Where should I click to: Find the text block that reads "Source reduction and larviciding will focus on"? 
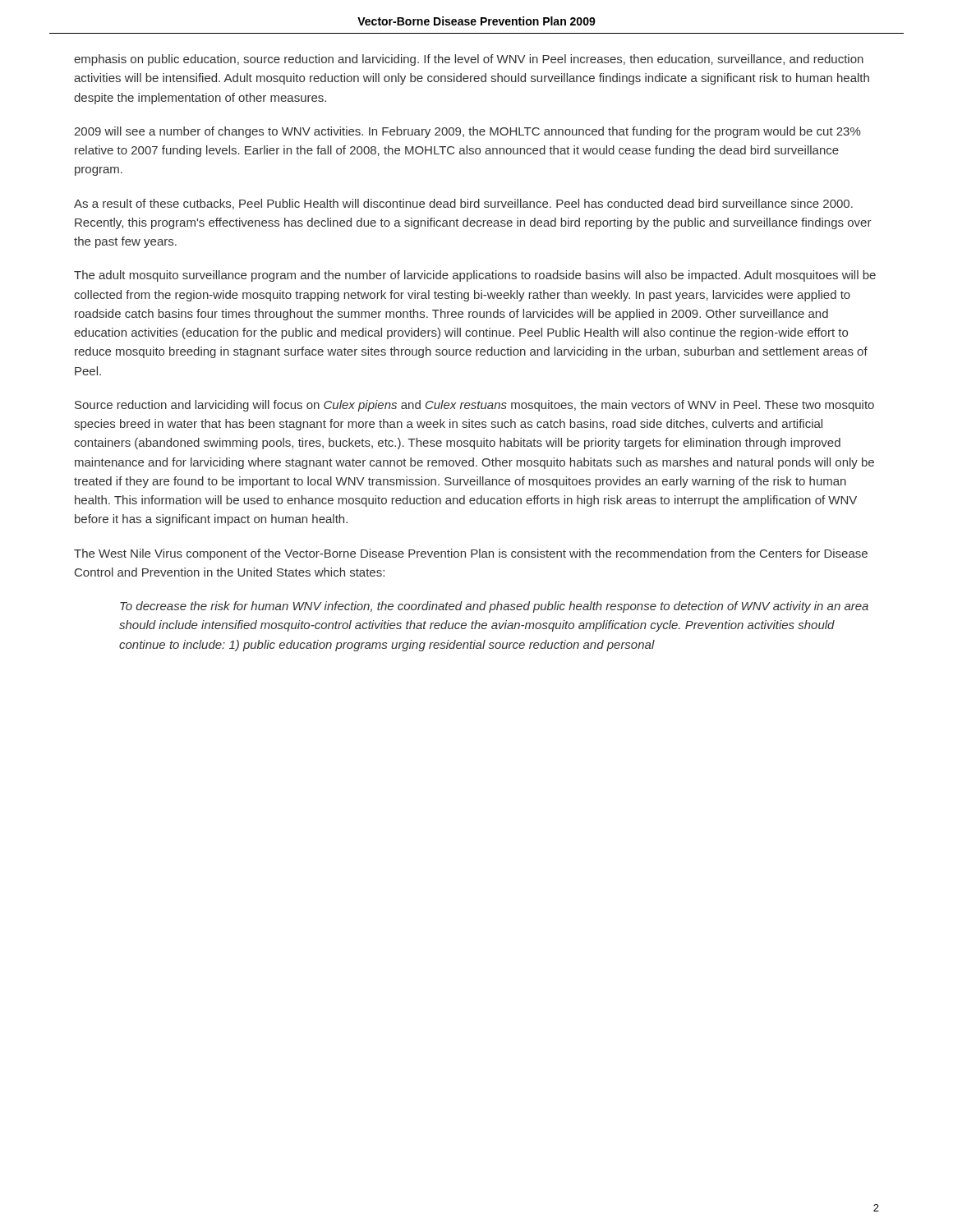pos(474,462)
